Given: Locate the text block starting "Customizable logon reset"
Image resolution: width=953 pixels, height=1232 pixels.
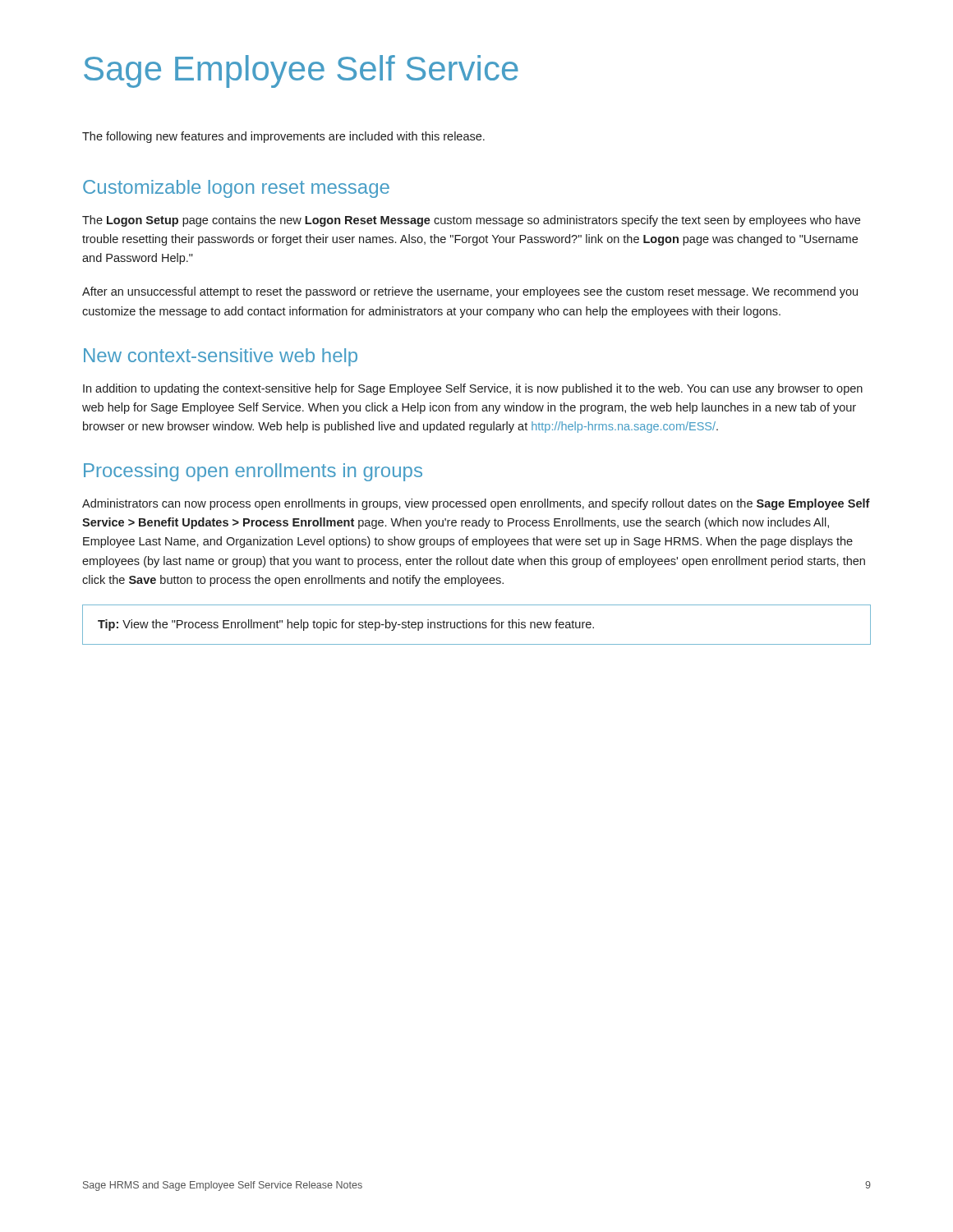Looking at the screenshot, I should pos(236,187).
